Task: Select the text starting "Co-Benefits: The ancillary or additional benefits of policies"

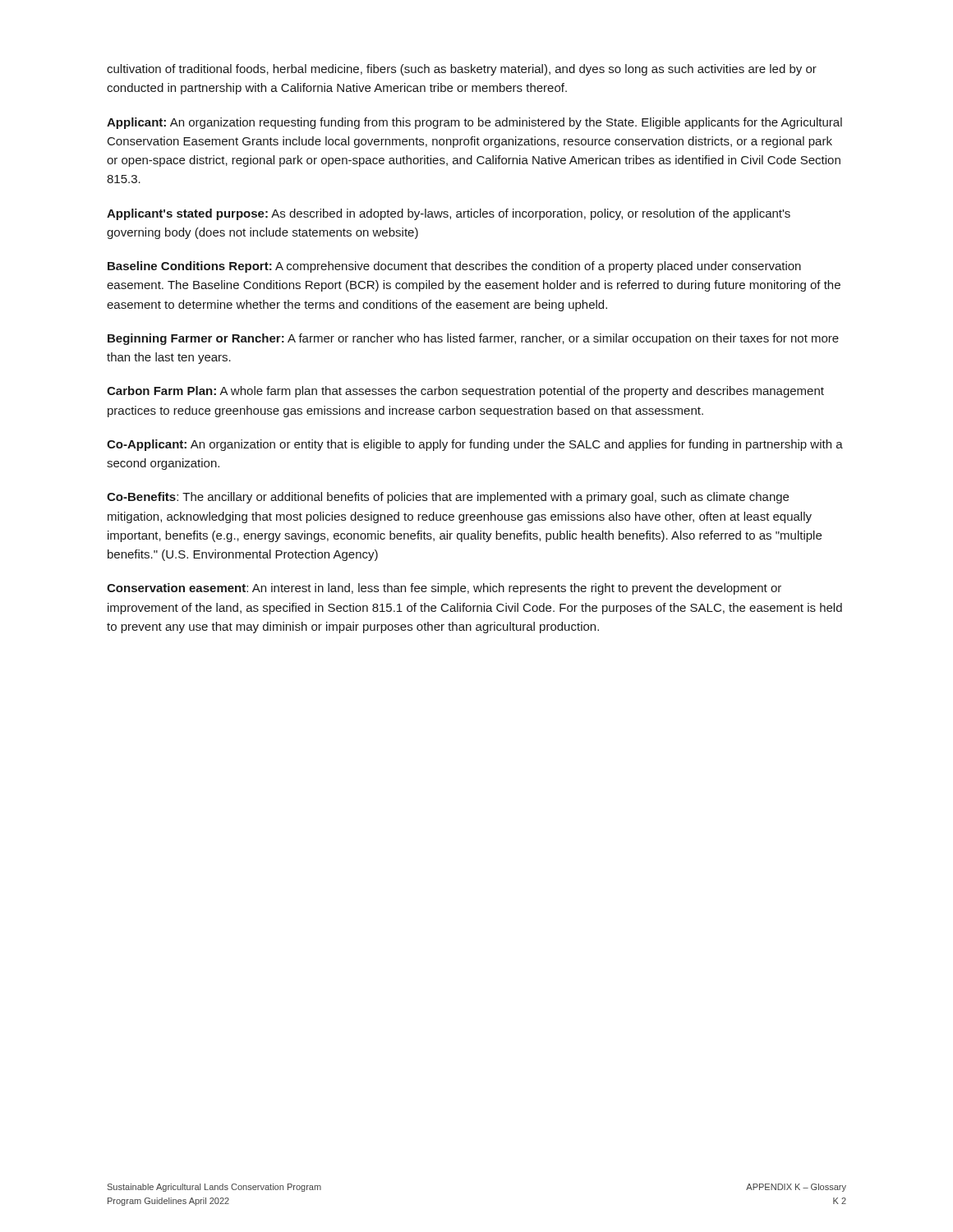Action: tap(476, 525)
